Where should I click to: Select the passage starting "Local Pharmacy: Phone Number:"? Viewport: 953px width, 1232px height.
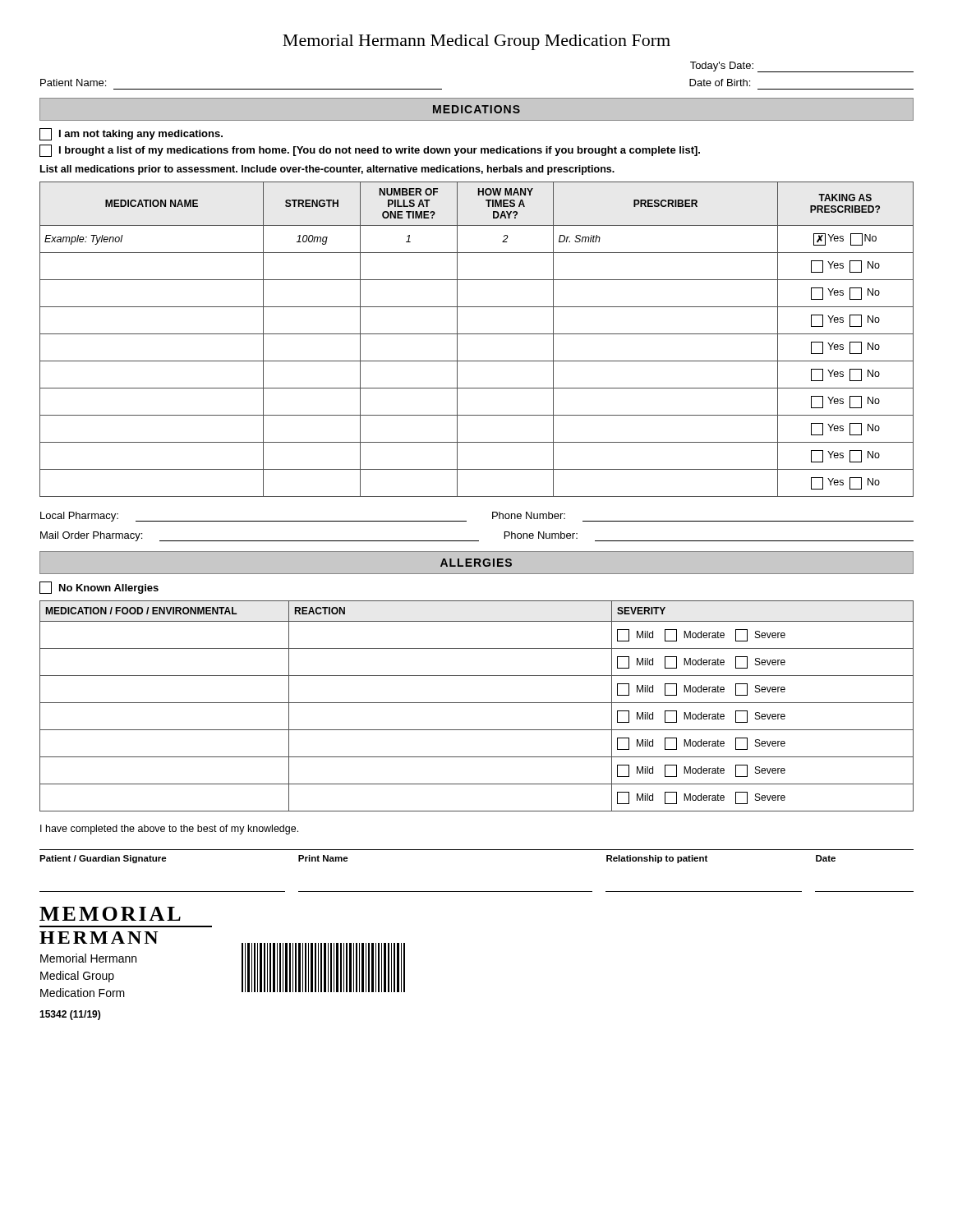[x=476, y=515]
